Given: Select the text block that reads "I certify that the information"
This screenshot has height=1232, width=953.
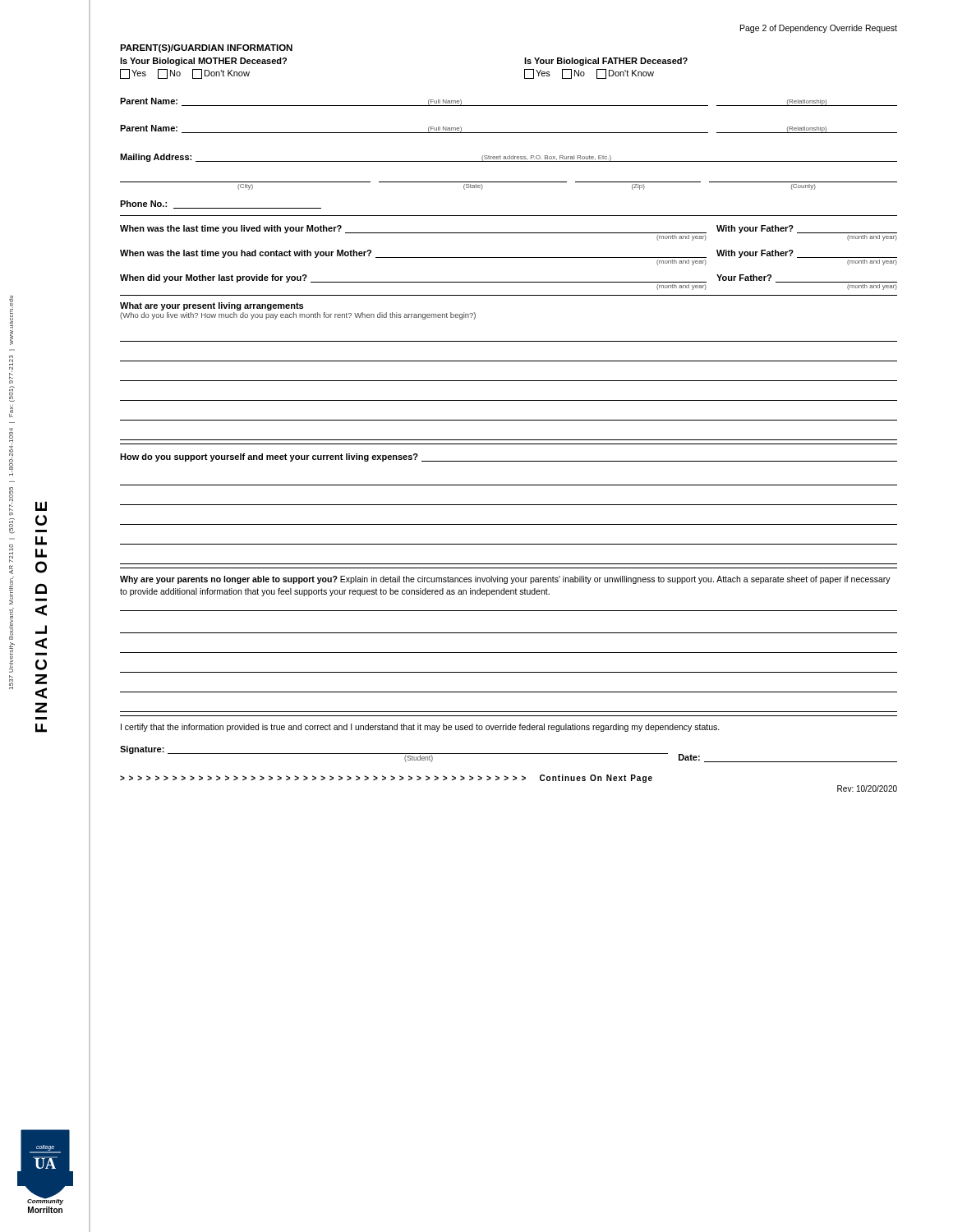Looking at the screenshot, I should (420, 727).
